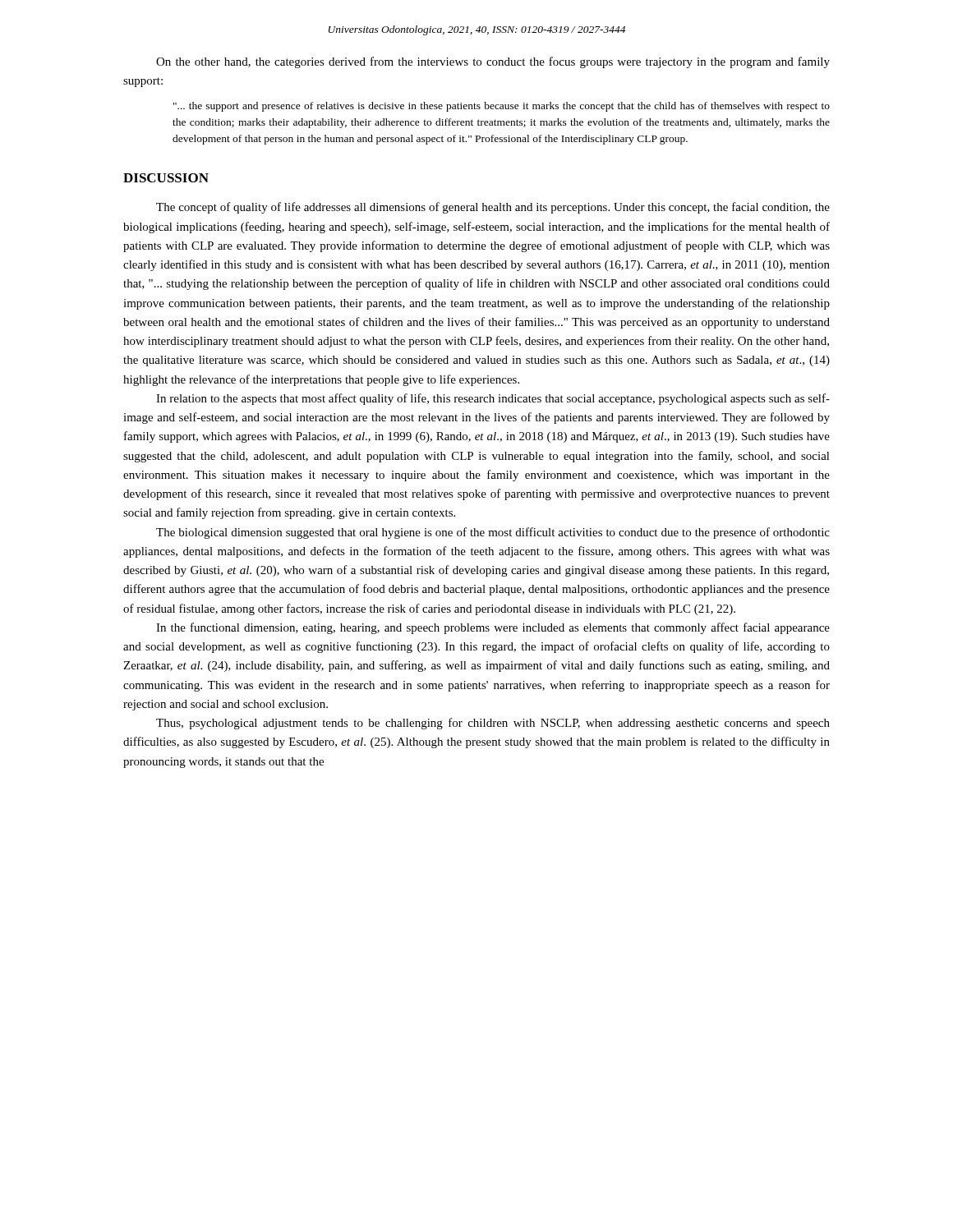Locate the block of text that opens with "The biological dimension suggested that oral hygiene is"
Viewport: 953px width, 1232px height.
coord(476,570)
